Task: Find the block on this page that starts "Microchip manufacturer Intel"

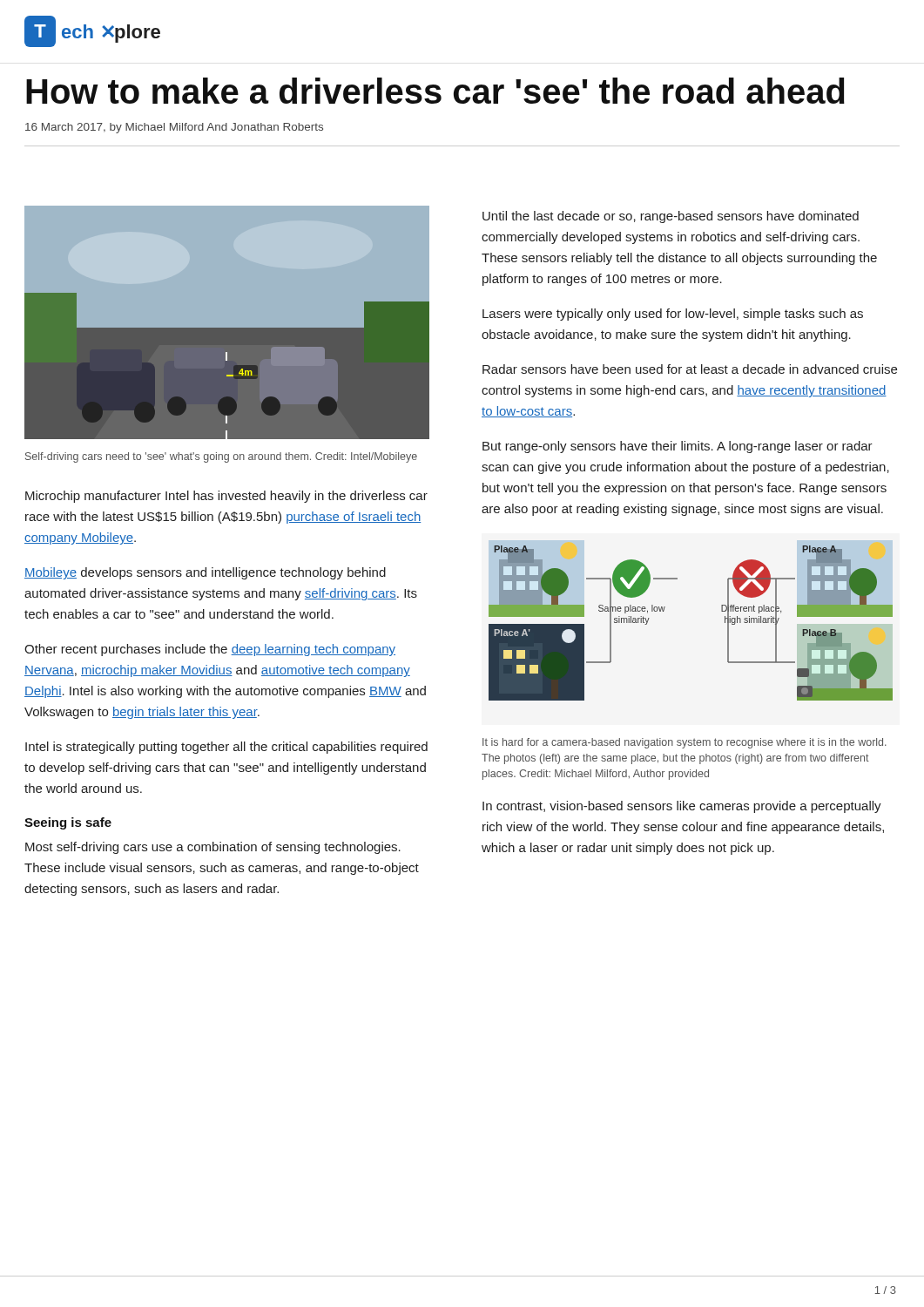Action: coord(227,517)
